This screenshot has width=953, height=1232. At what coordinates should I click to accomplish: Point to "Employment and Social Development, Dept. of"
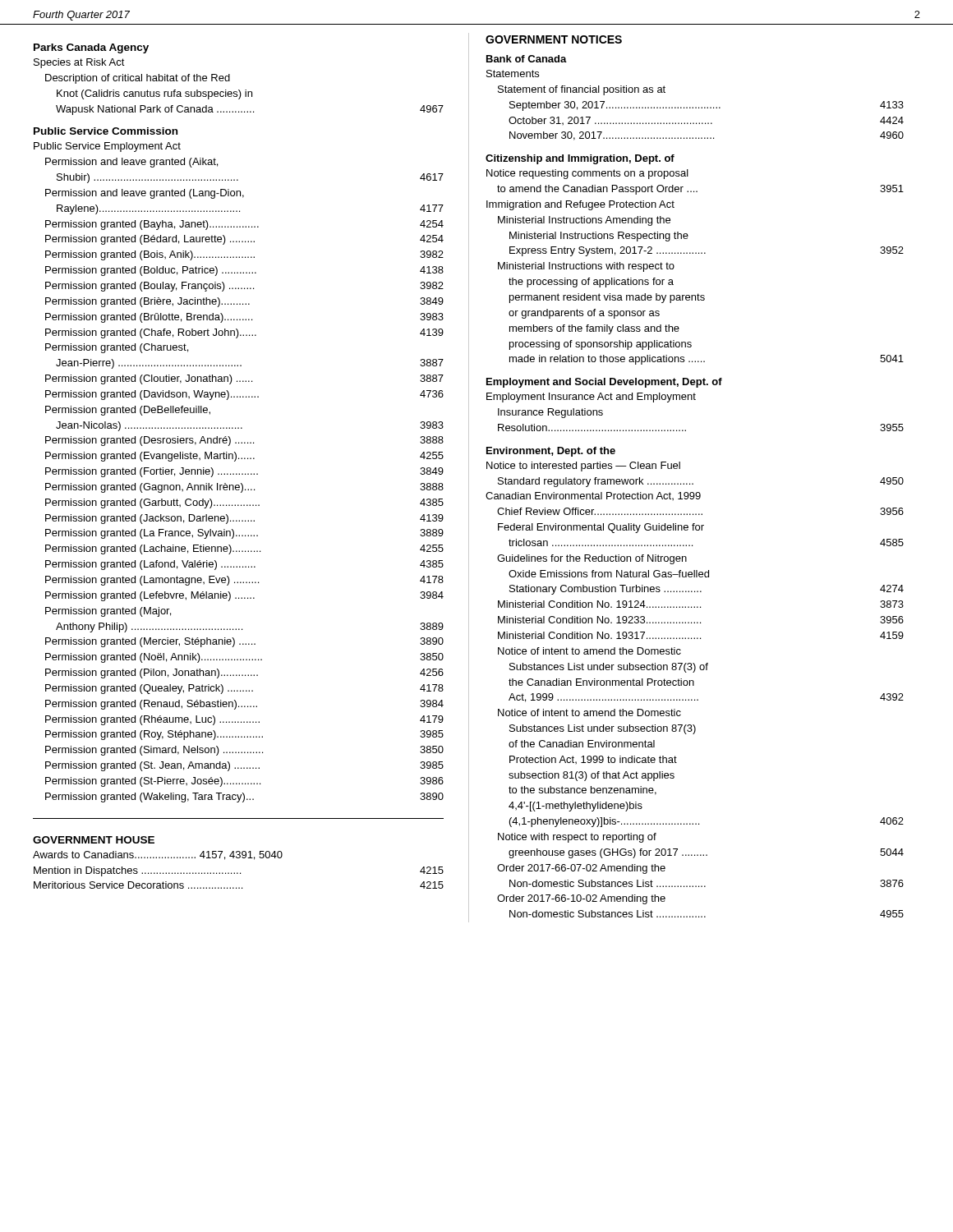tap(604, 382)
